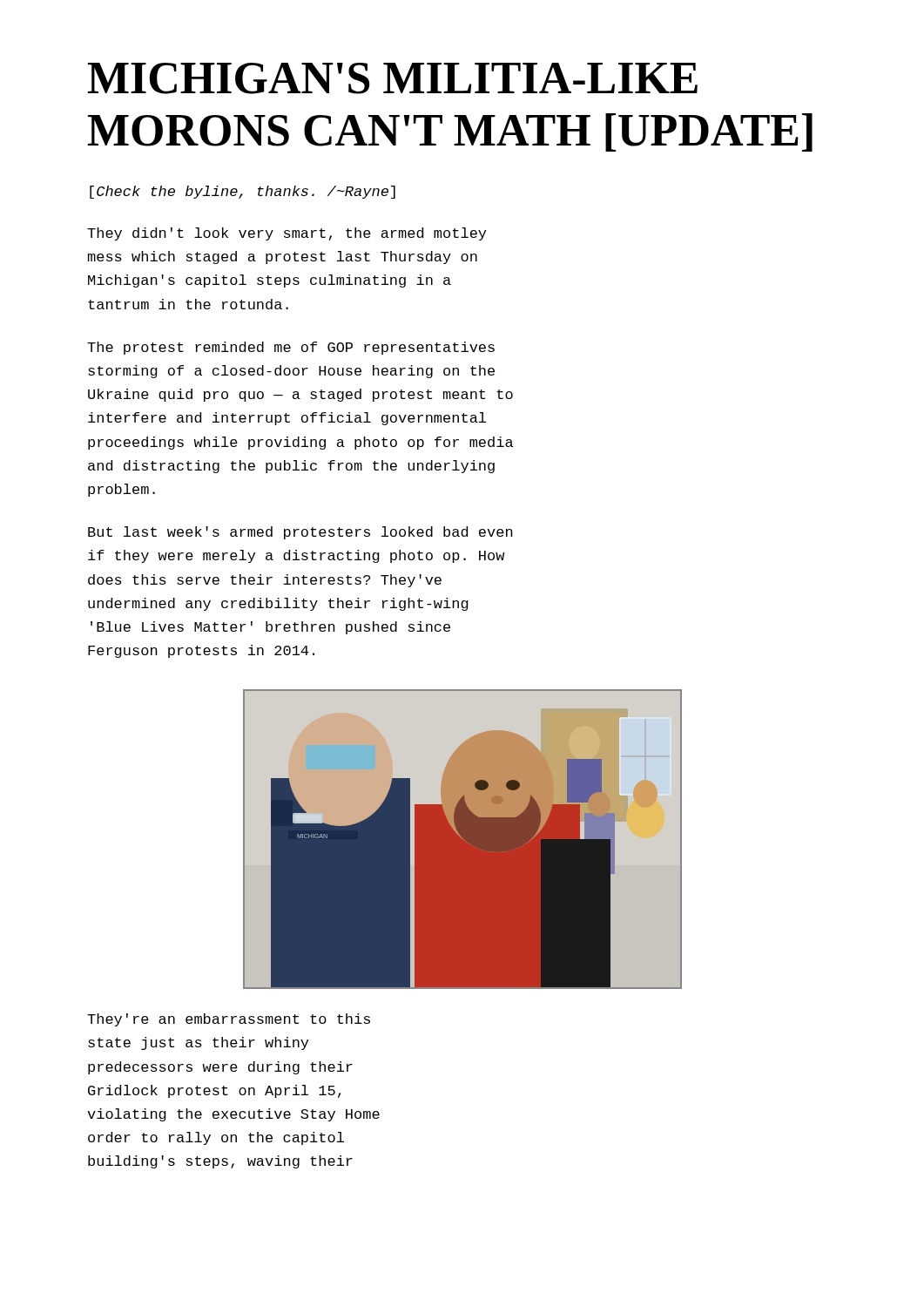Click the passage that begins "They didn't look very"
Viewport: 924px width, 1307px height.
click(287, 270)
